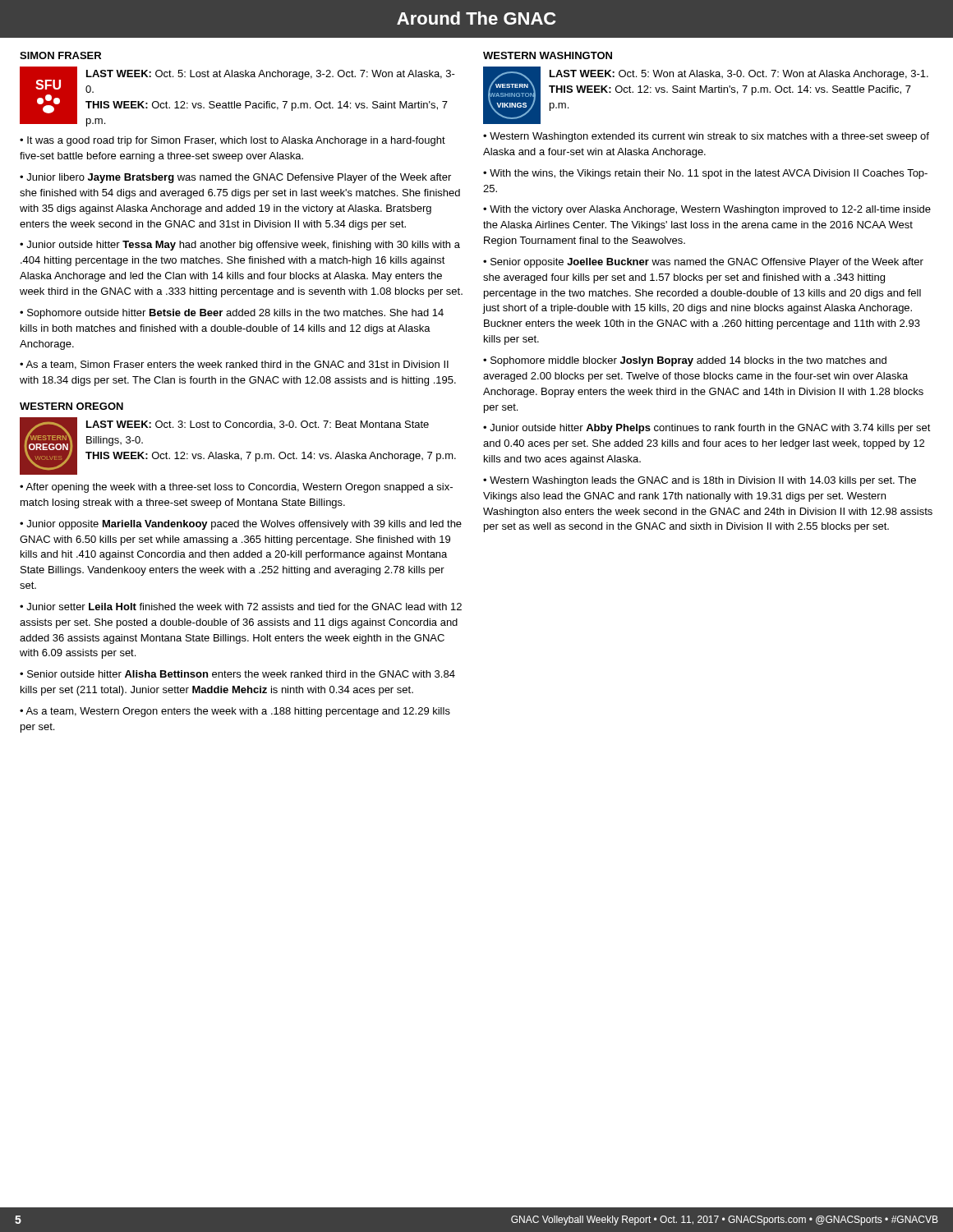This screenshot has height=1232, width=953.
Task: Click on the list item that says "• Junior outside hitter Tessa May"
Action: click(241, 268)
